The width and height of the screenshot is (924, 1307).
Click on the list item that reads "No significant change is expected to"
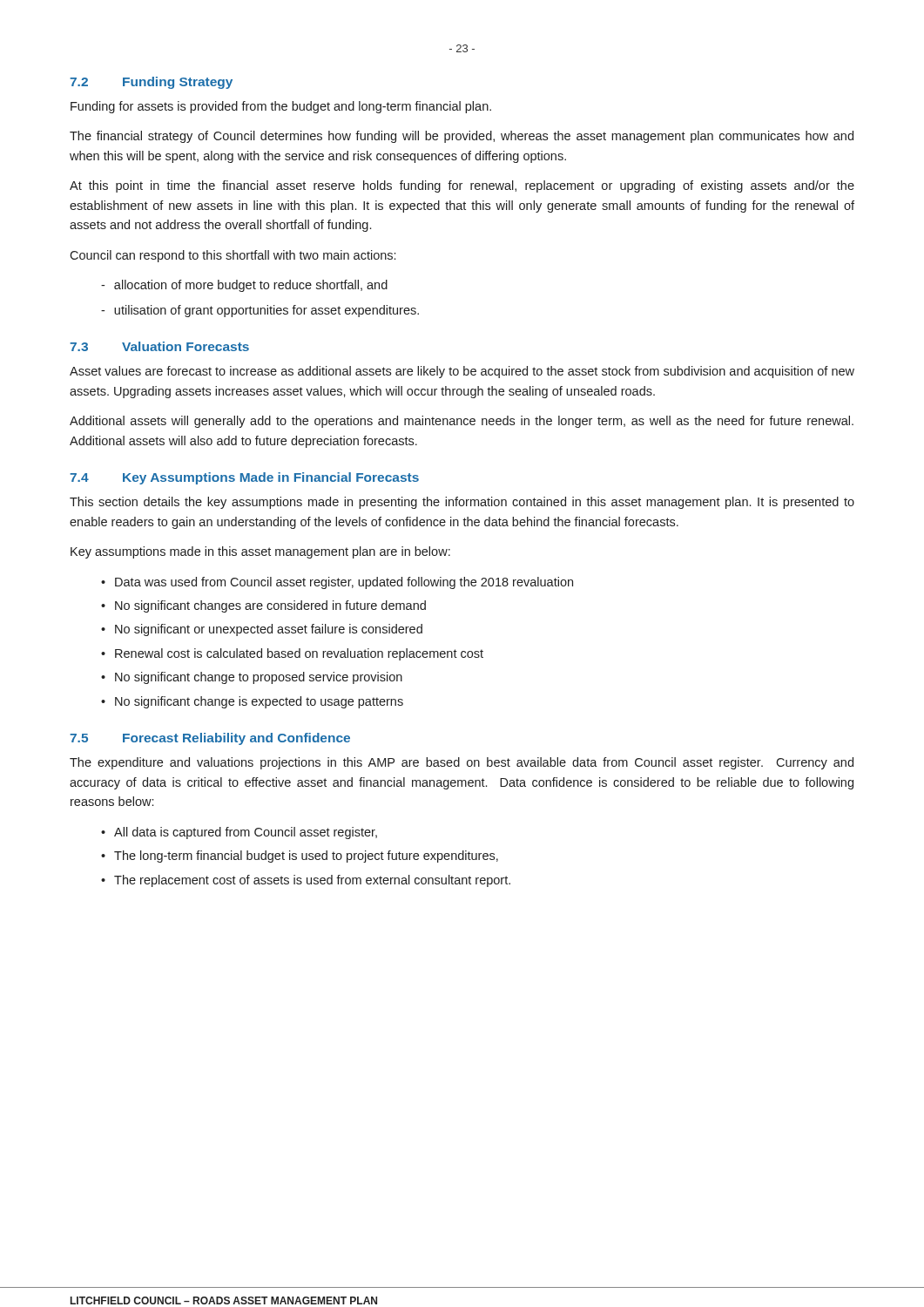click(259, 701)
